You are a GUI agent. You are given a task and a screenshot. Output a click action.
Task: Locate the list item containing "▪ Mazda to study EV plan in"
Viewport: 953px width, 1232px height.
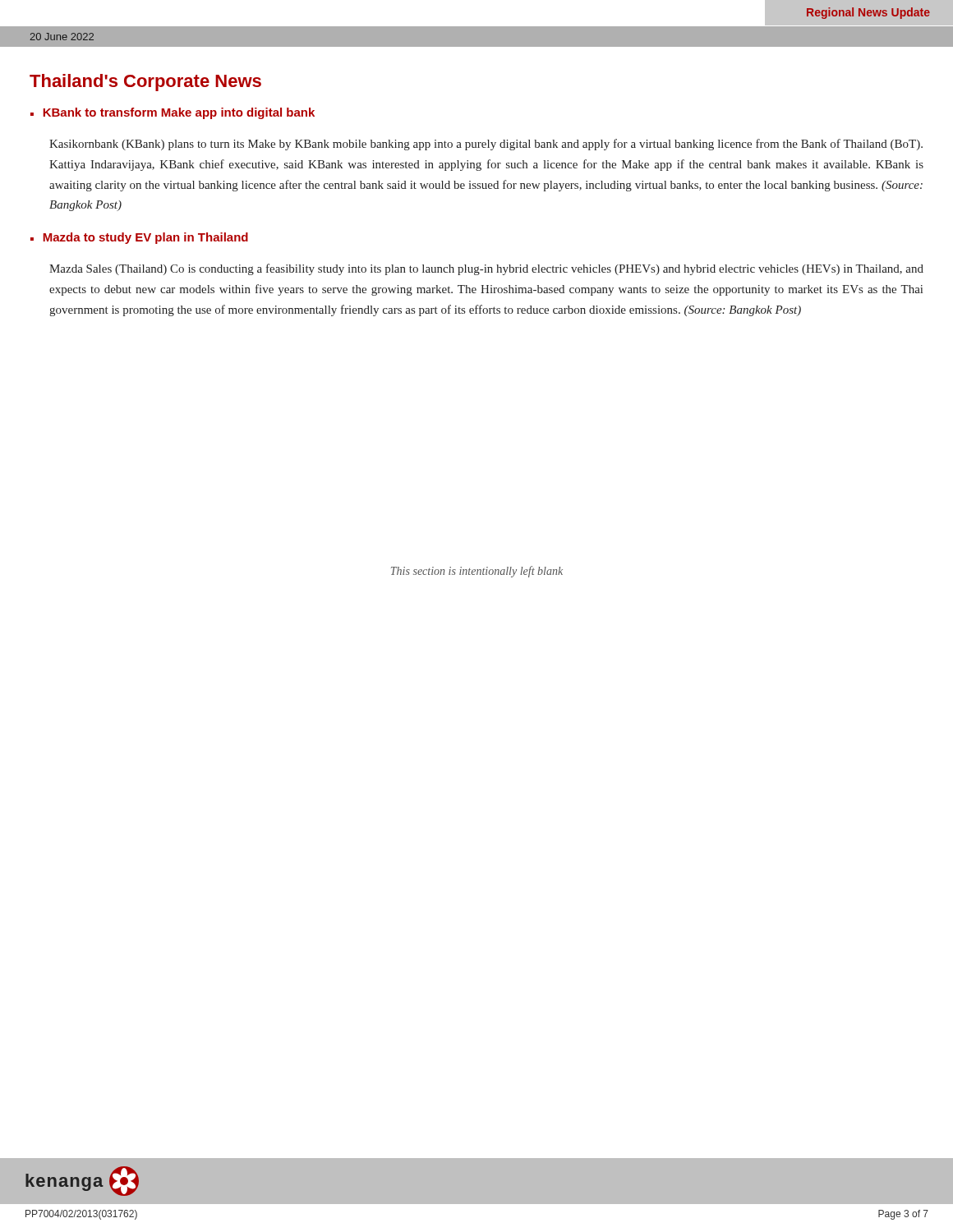click(x=139, y=238)
